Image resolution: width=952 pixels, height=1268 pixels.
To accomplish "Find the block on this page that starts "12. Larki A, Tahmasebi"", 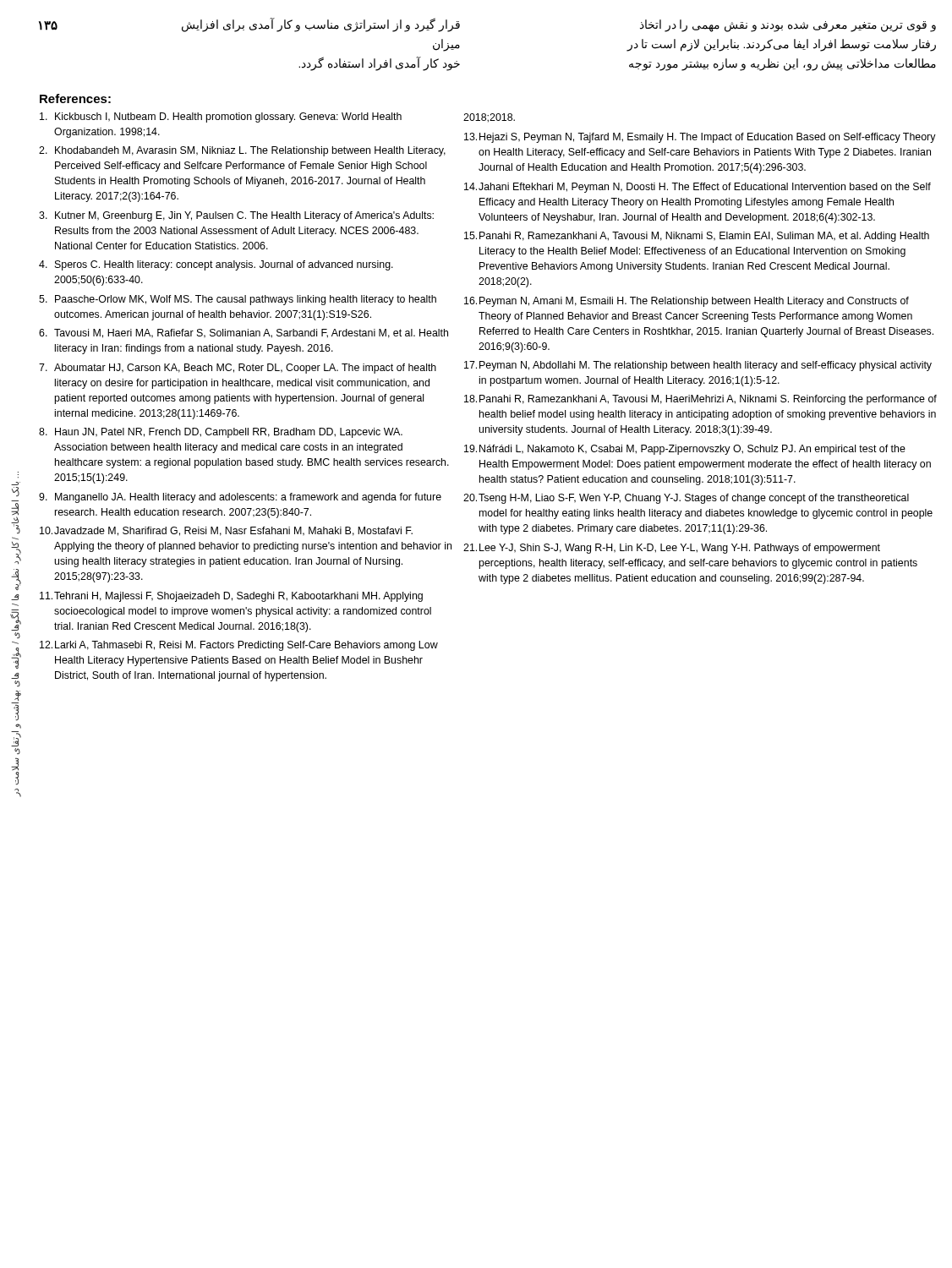I will point(246,661).
